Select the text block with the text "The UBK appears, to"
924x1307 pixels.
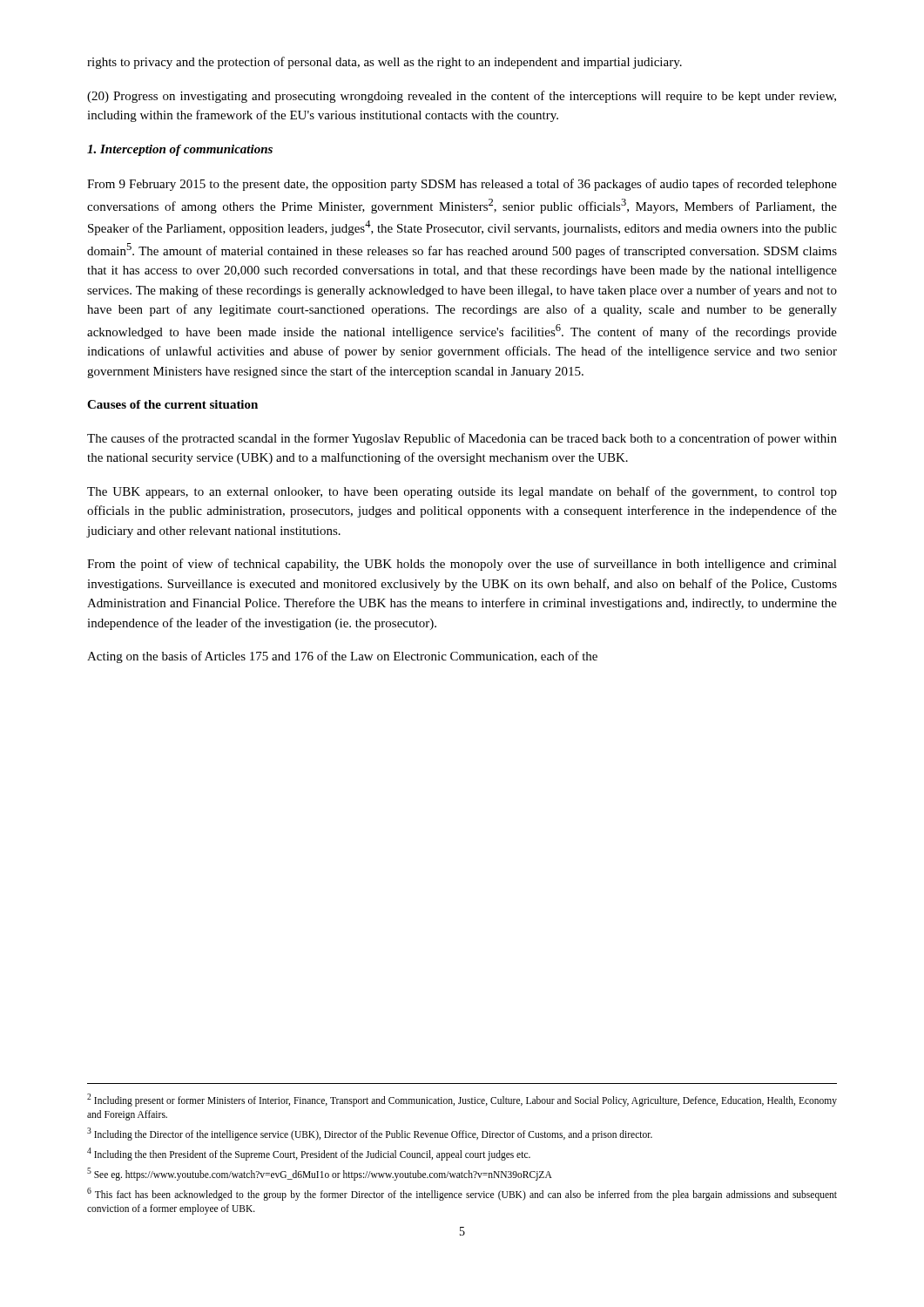(462, 511)
